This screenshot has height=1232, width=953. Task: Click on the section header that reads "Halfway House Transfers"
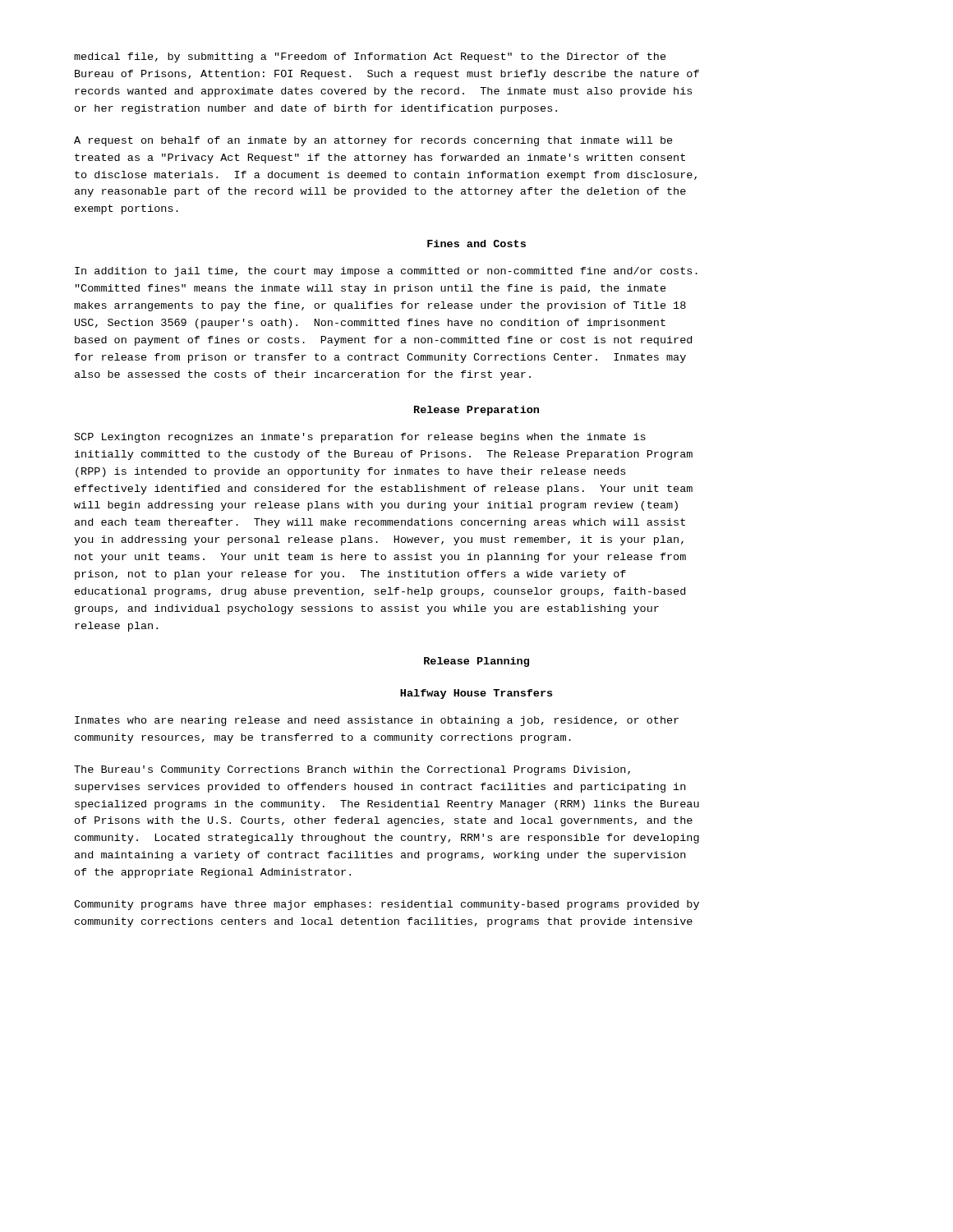[x=476, y=693]
